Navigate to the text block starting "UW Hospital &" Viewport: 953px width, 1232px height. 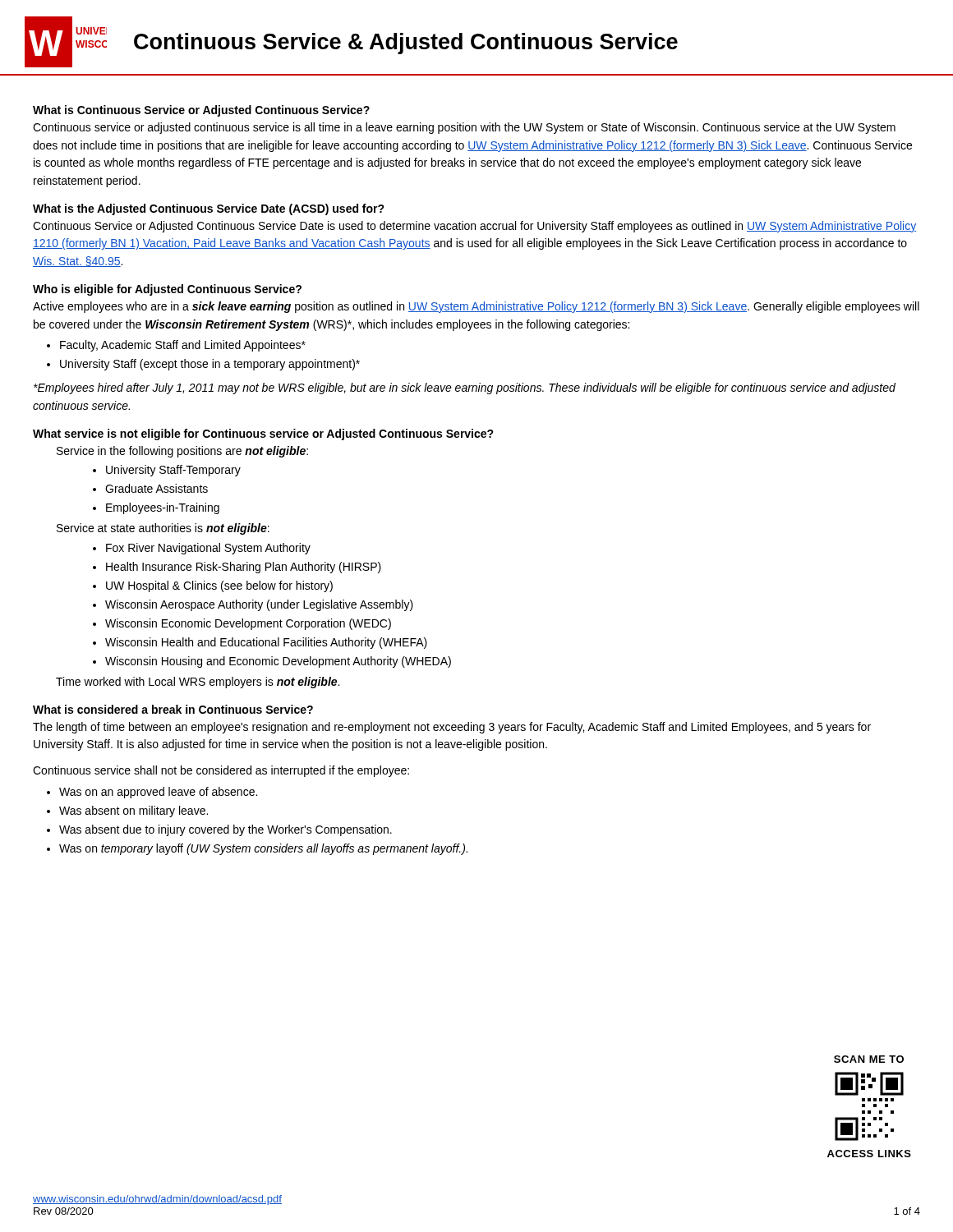(x=219, y=586)
